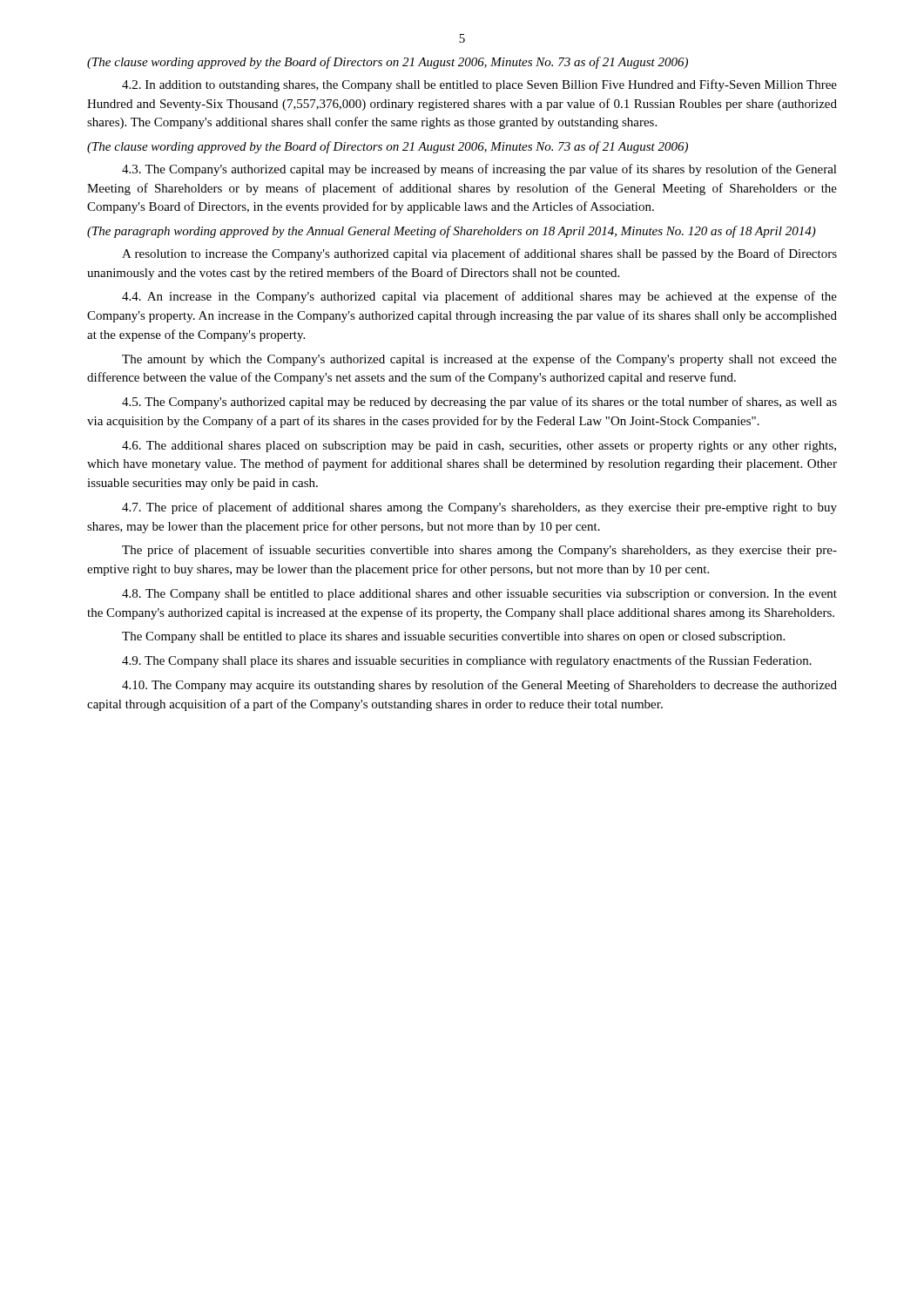Find the block on this page that starts "5. The Company's authorized capital may"
Image resolution: width=924 pixels, height=1307 pixels.
point(462,412)
